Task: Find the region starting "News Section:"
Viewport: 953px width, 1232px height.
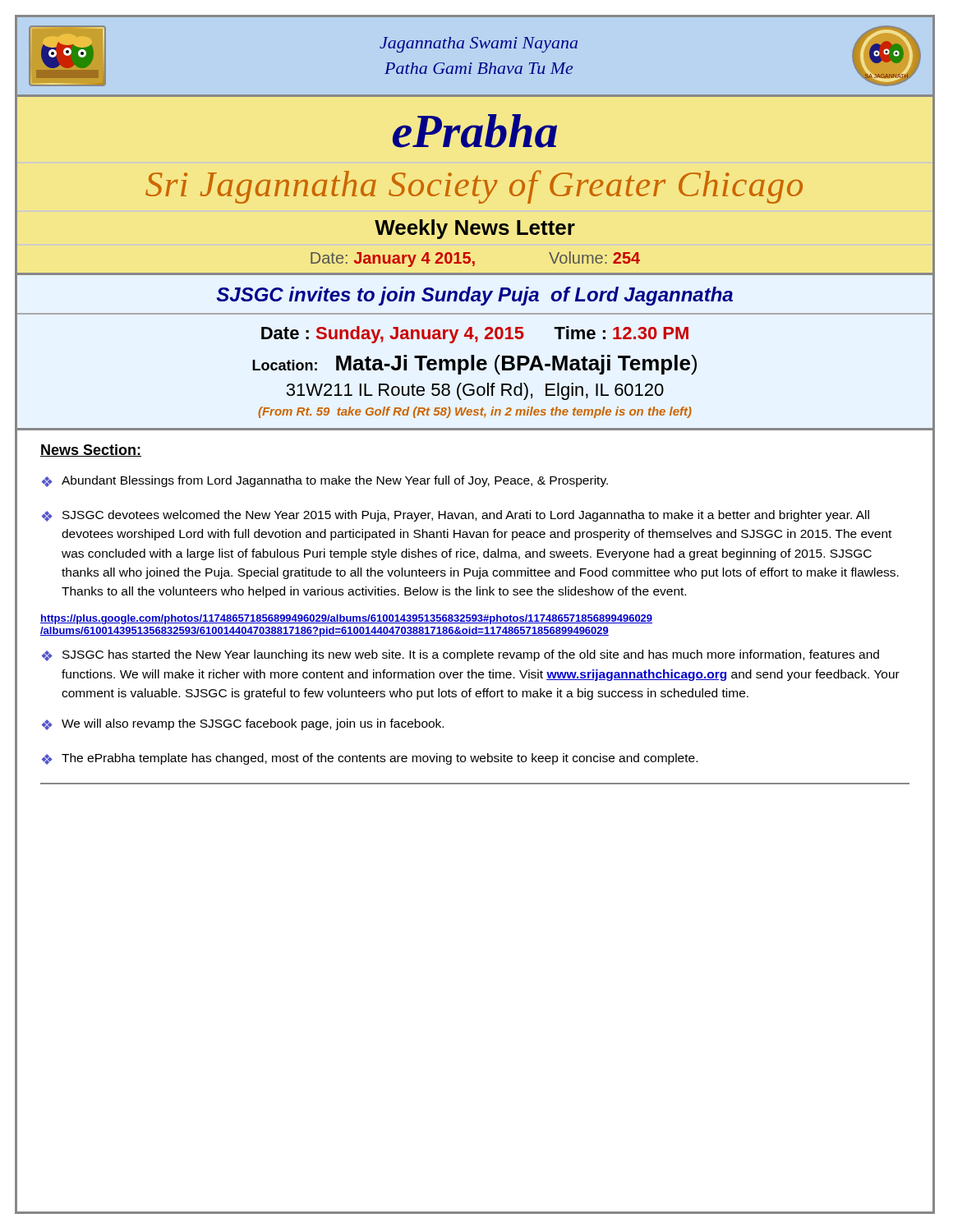Action: pyautogui.click(x=91, y=450)
